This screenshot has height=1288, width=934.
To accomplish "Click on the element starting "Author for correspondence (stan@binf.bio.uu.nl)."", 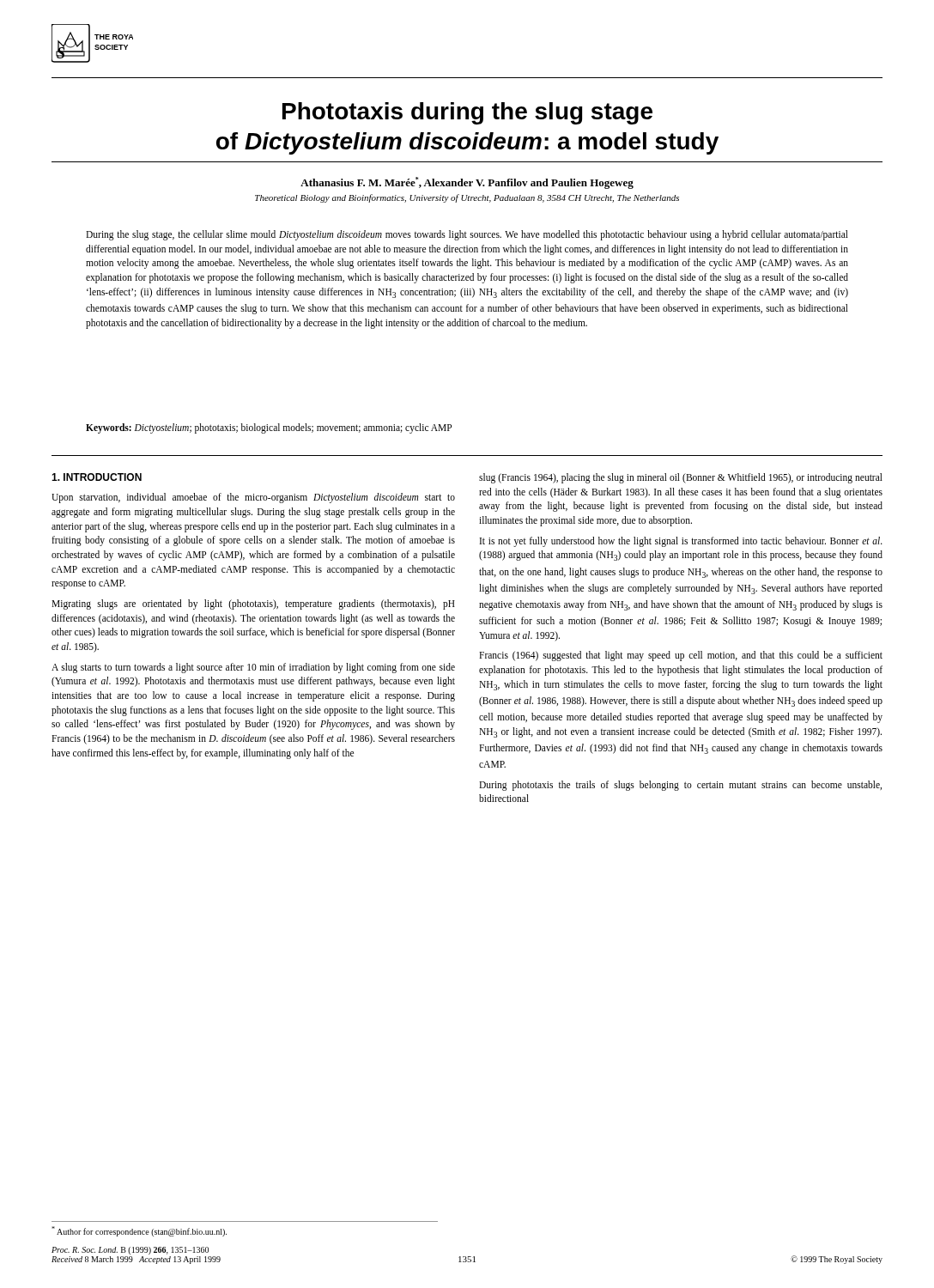I will (x=139, y=1231).
